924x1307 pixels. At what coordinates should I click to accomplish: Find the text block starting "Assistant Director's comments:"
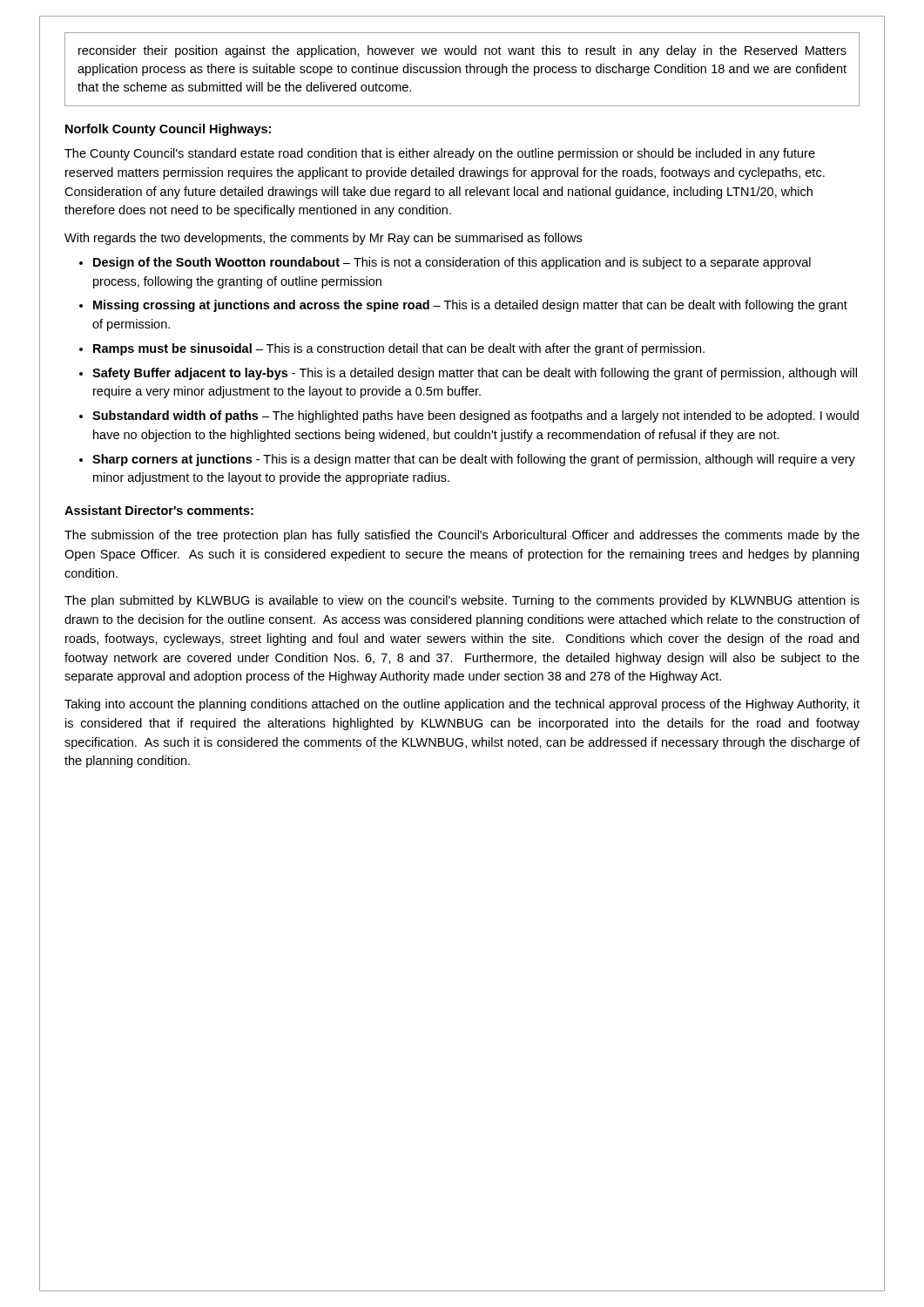(159, 511)
